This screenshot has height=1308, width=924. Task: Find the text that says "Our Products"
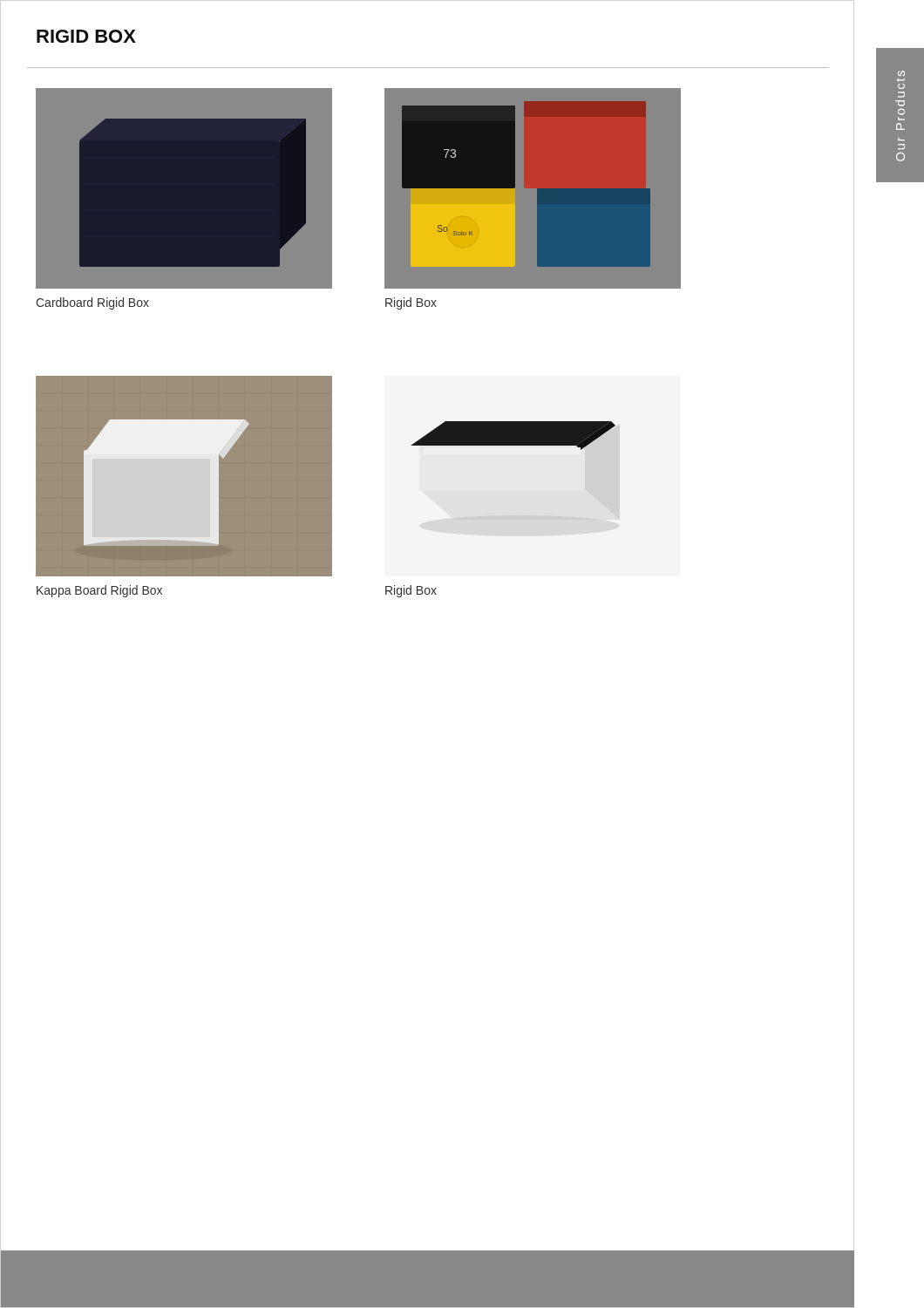click(900, 115)
